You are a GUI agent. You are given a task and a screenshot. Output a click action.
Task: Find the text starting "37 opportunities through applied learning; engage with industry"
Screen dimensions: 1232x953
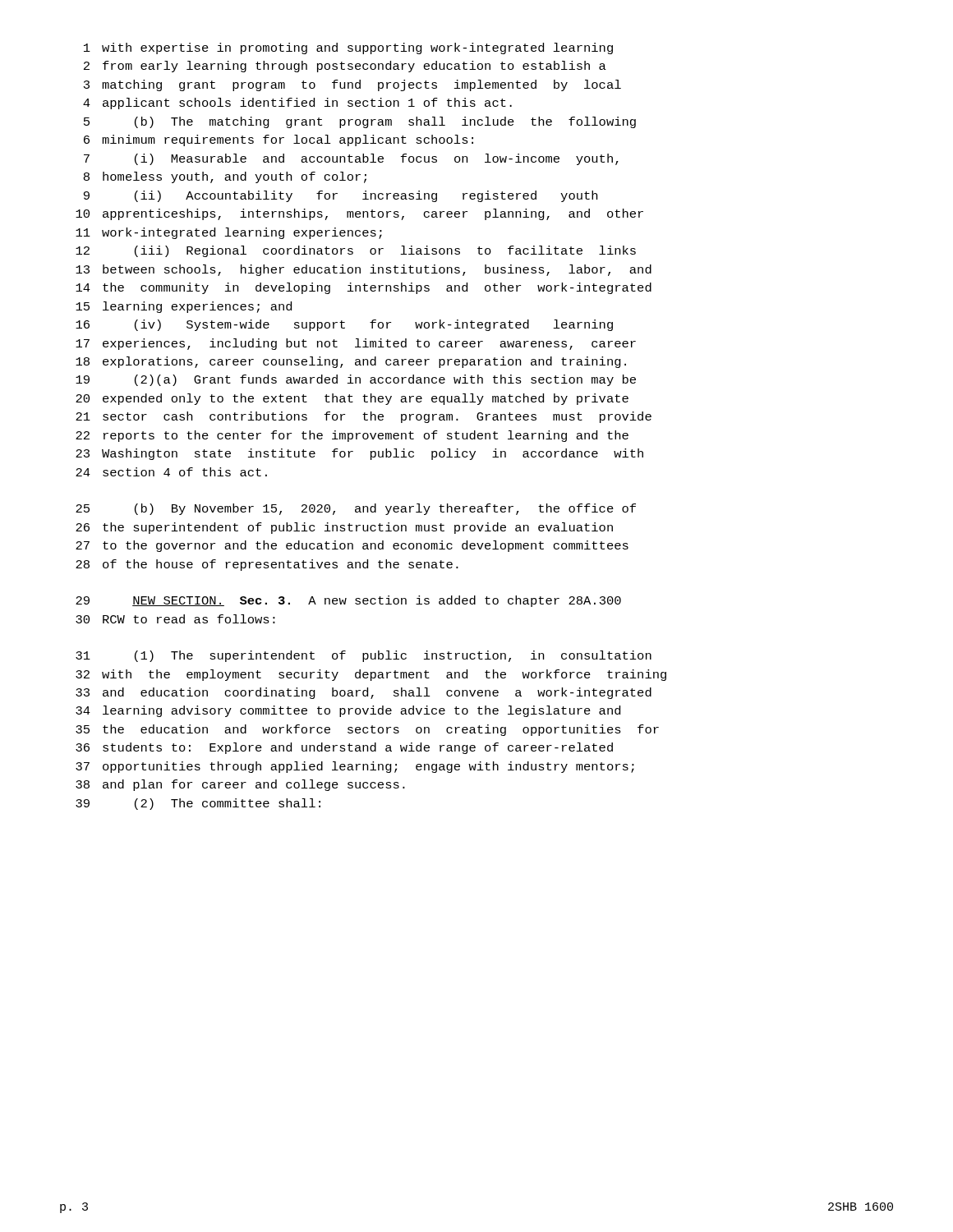tap(476, 767)
